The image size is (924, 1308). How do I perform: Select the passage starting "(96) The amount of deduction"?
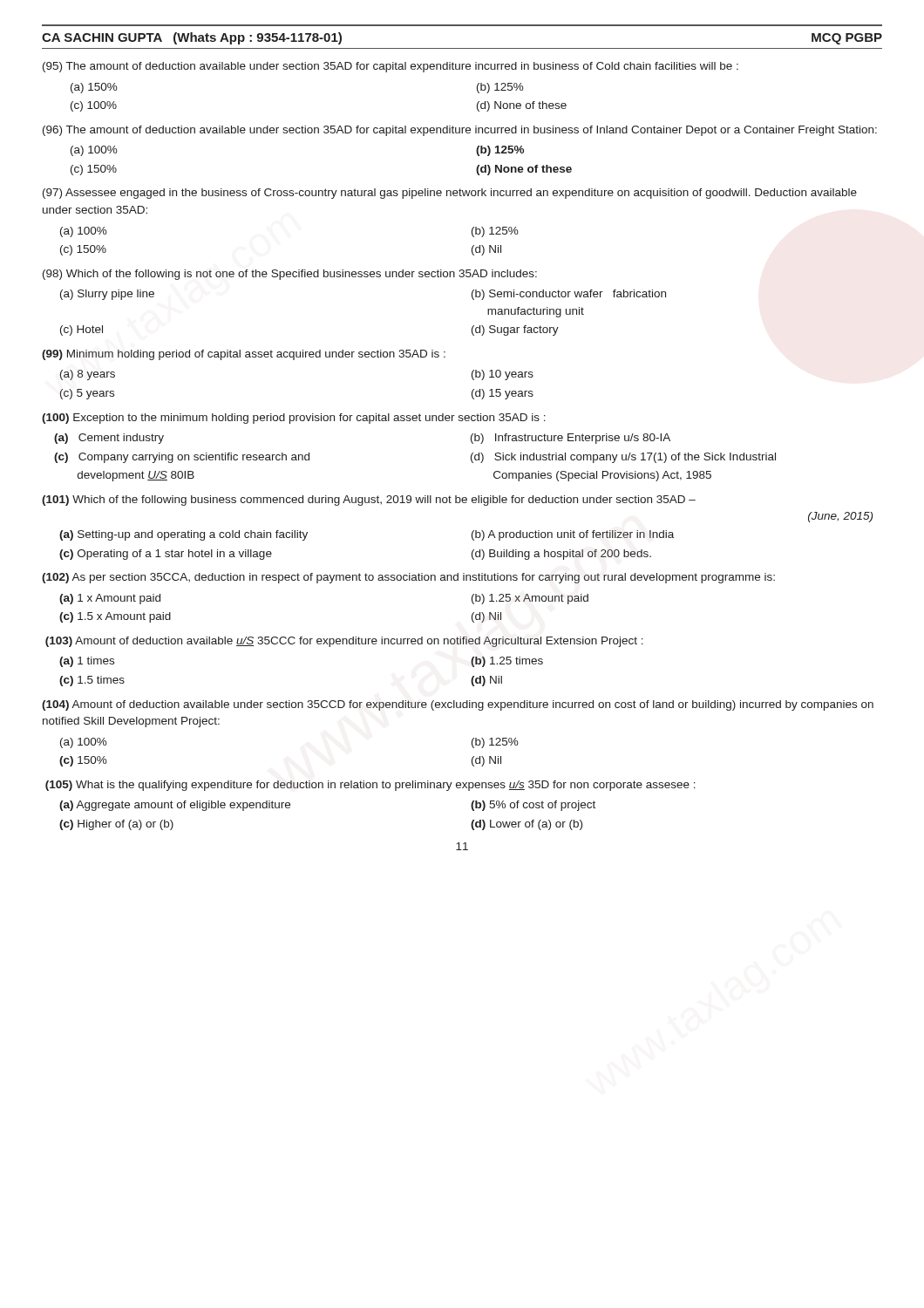(460, 131)
